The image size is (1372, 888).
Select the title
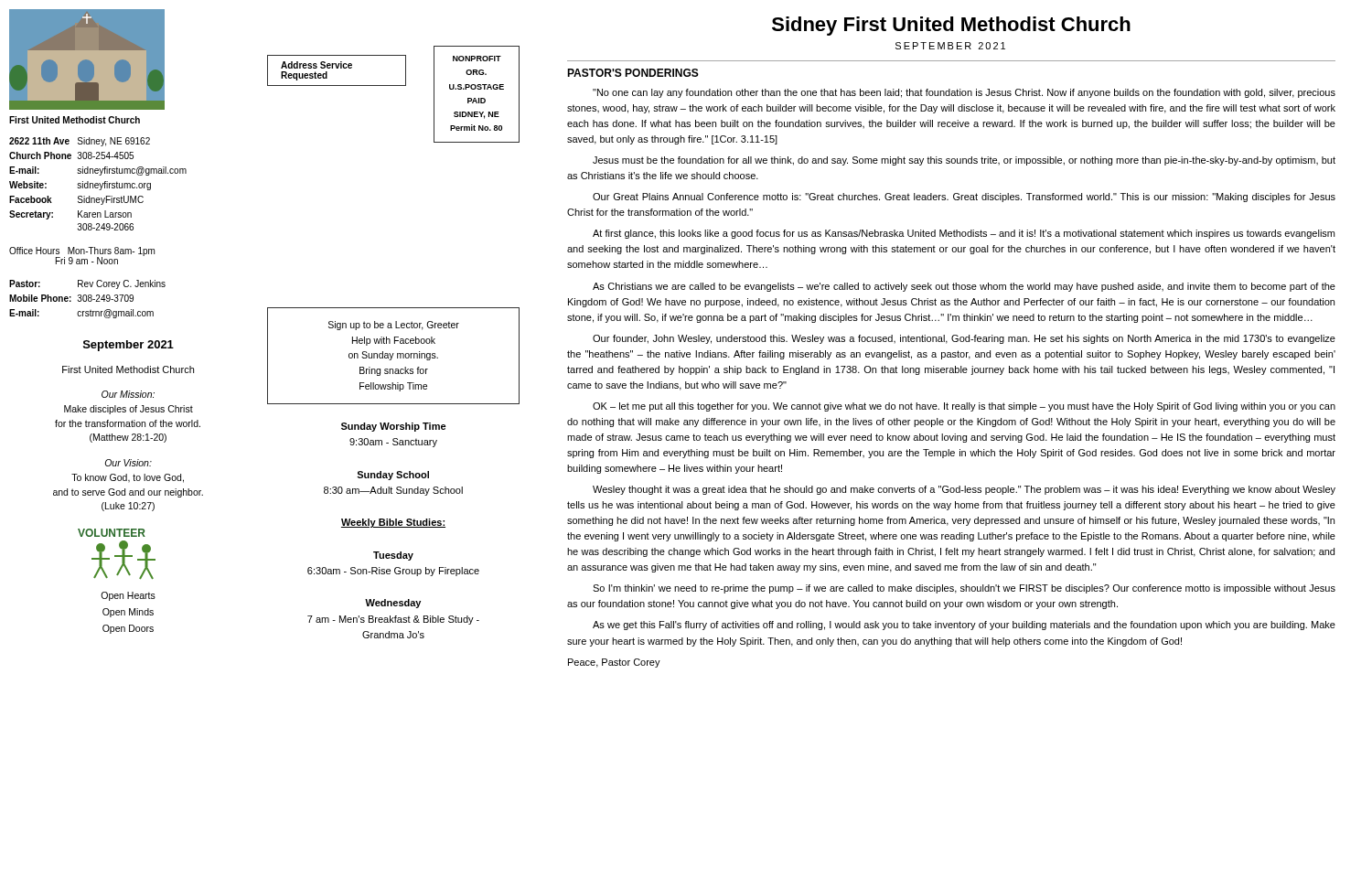(x=951, y=24)
